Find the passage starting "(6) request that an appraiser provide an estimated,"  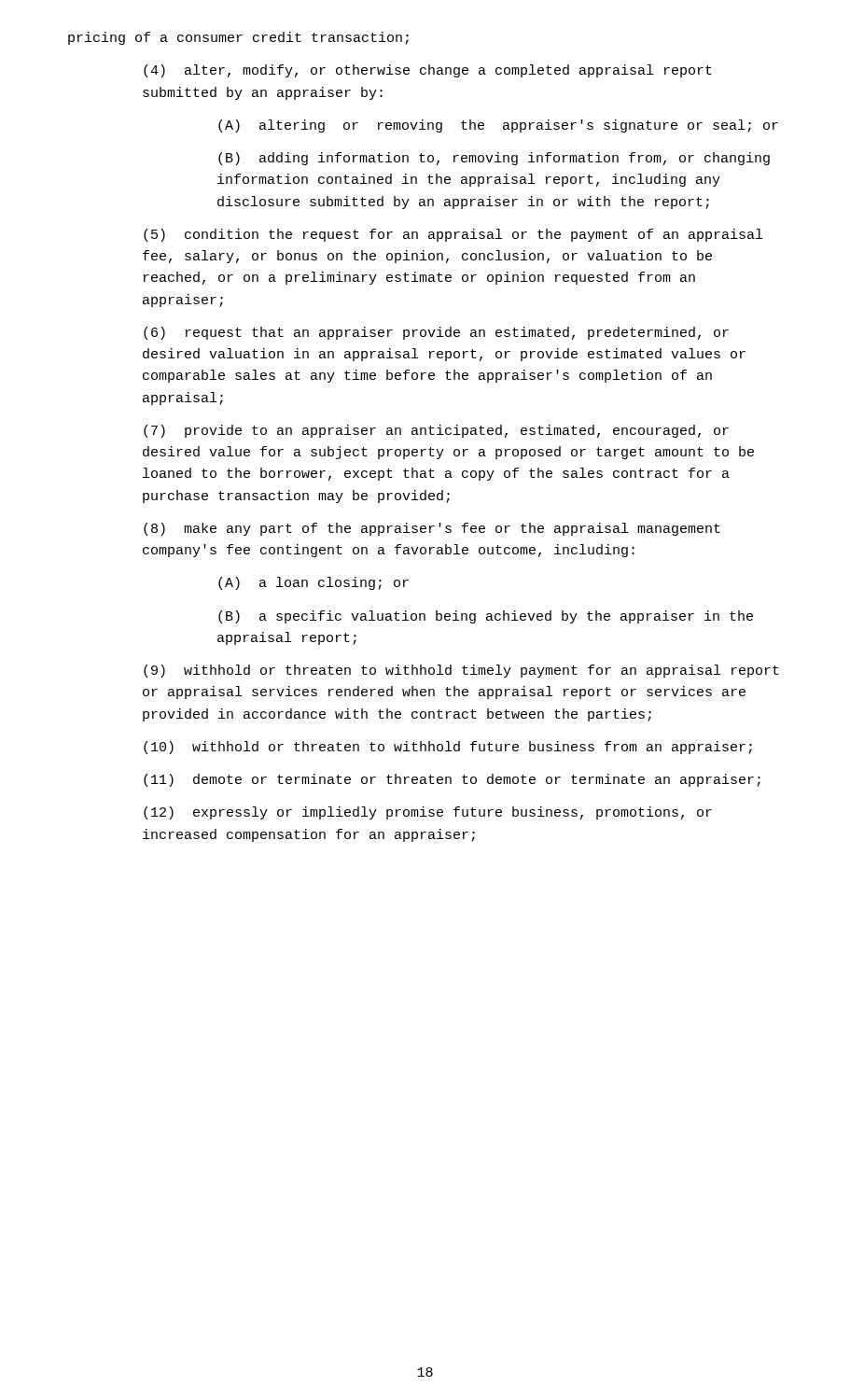click(x=444, y=366)
